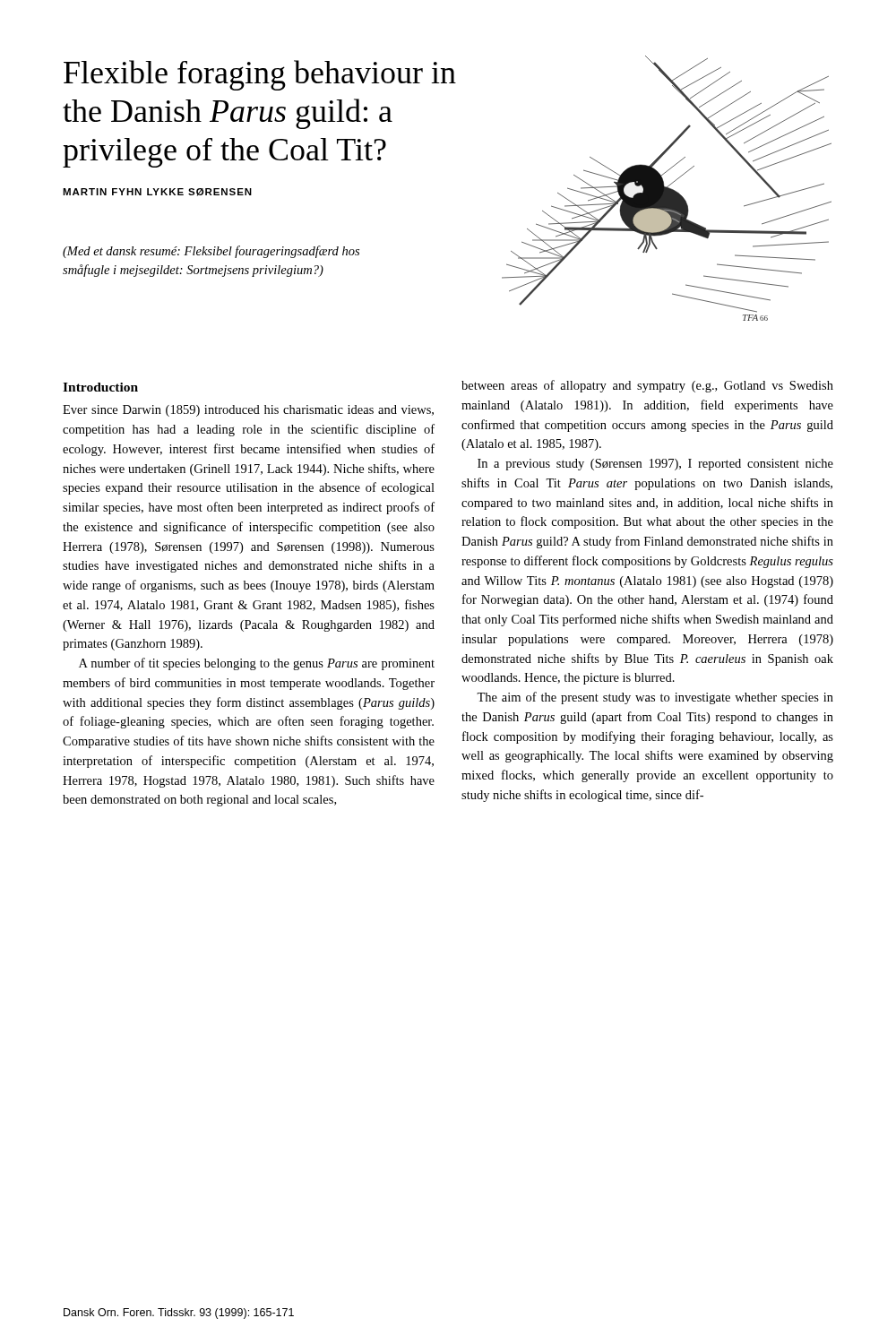Click on the region starting "Ever since Darwin (1859) introduced his charismatic ideas"
Screen dimensions: 1344x896
(x=249, y=605)
